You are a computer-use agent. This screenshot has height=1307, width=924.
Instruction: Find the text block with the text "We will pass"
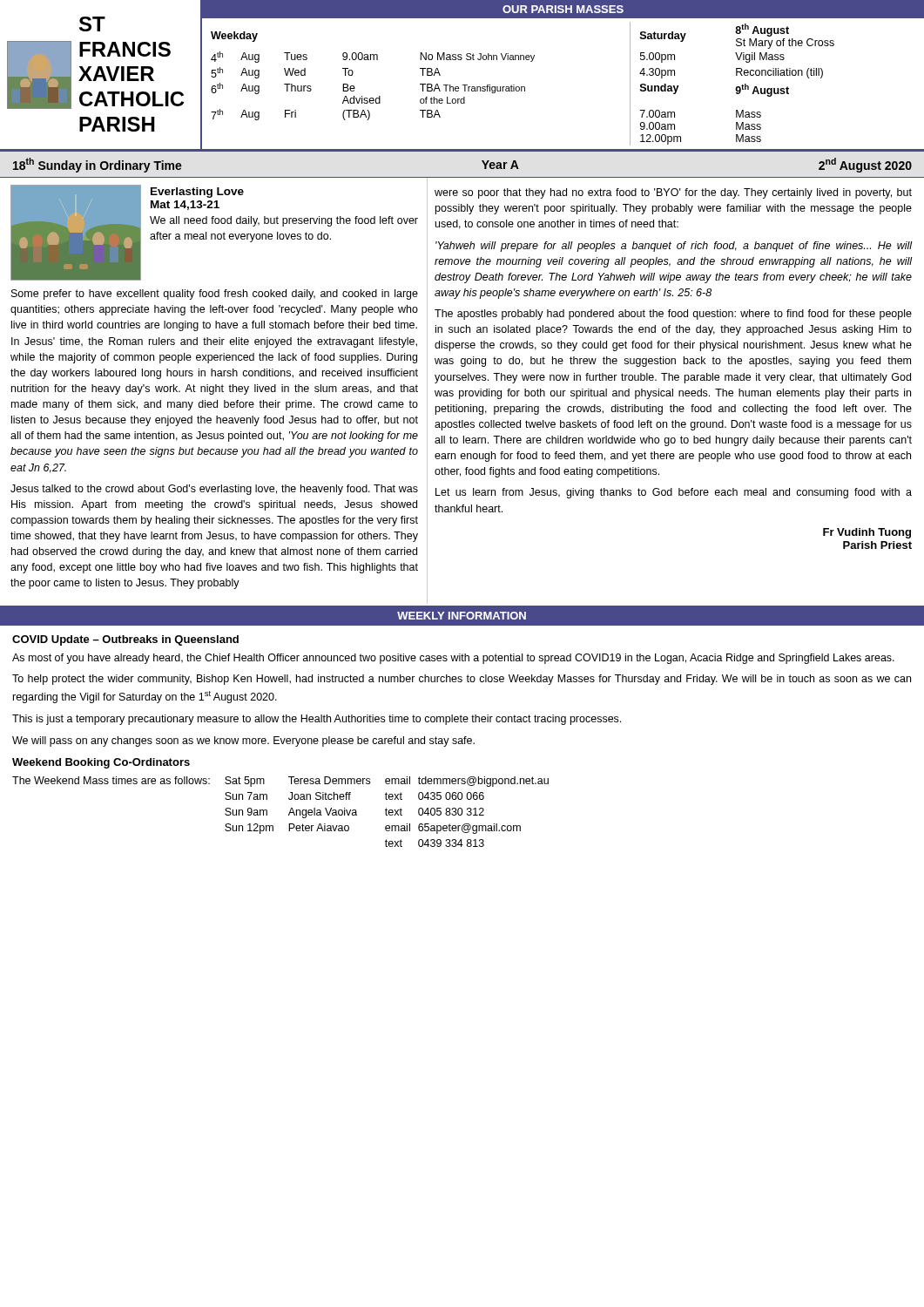click(x=244, y=740)
